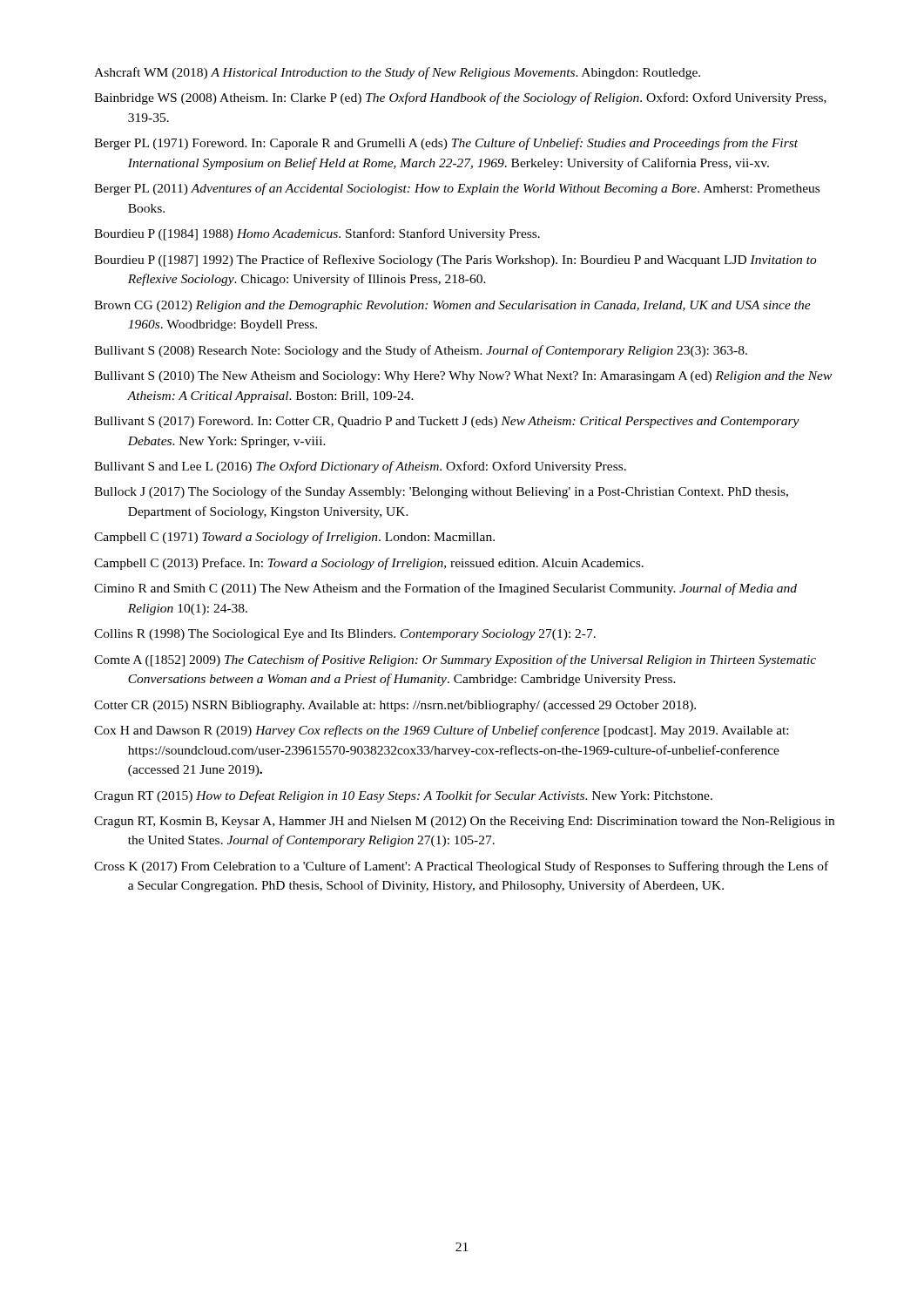Select the list item that says "Bullivant S (2010) The New Atheism and Sociology:"
Image resolution: width=924 pixels, height=1307 pixels.
(463, 385)
